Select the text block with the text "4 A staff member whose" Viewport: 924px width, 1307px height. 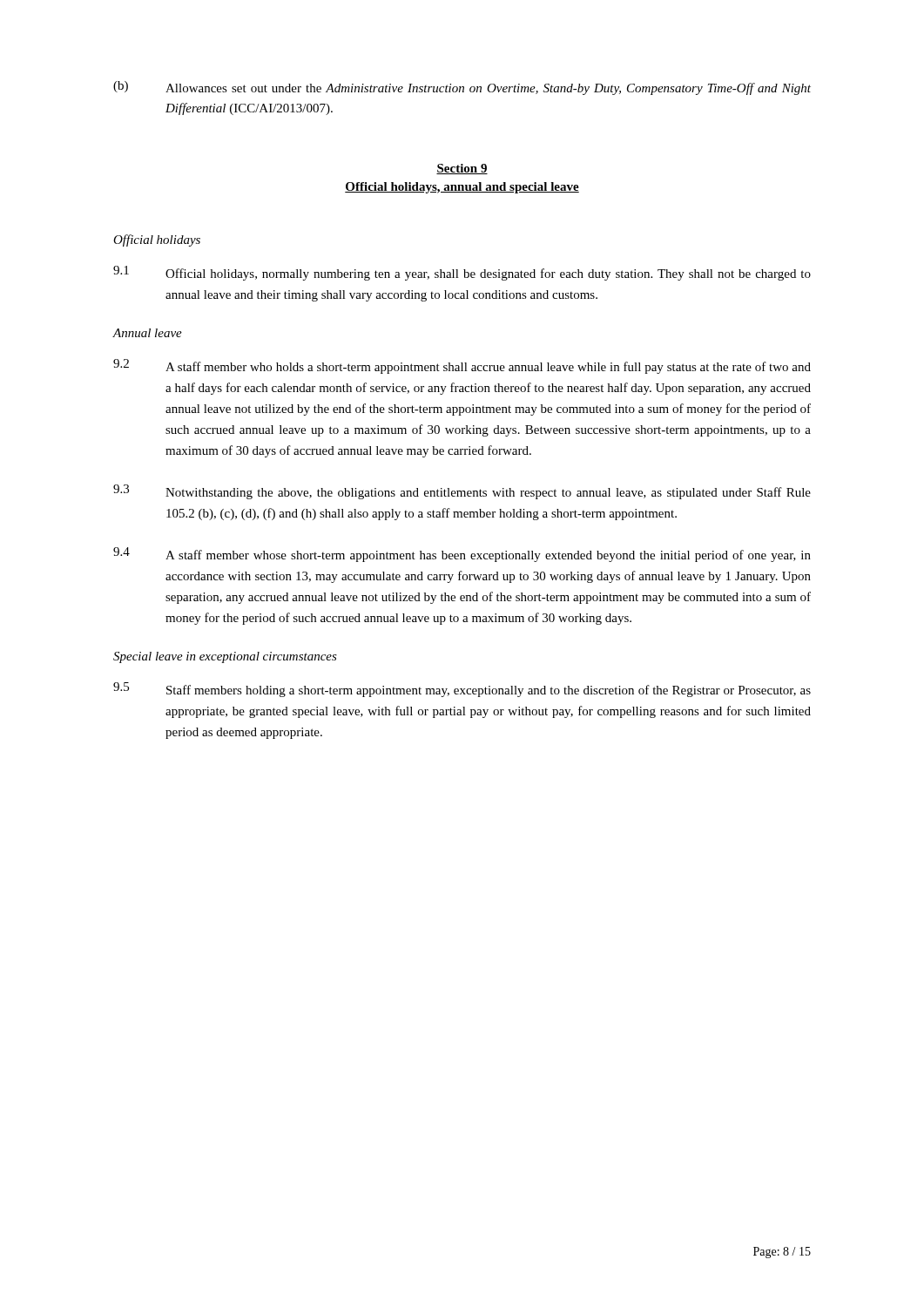pos(462,586)
